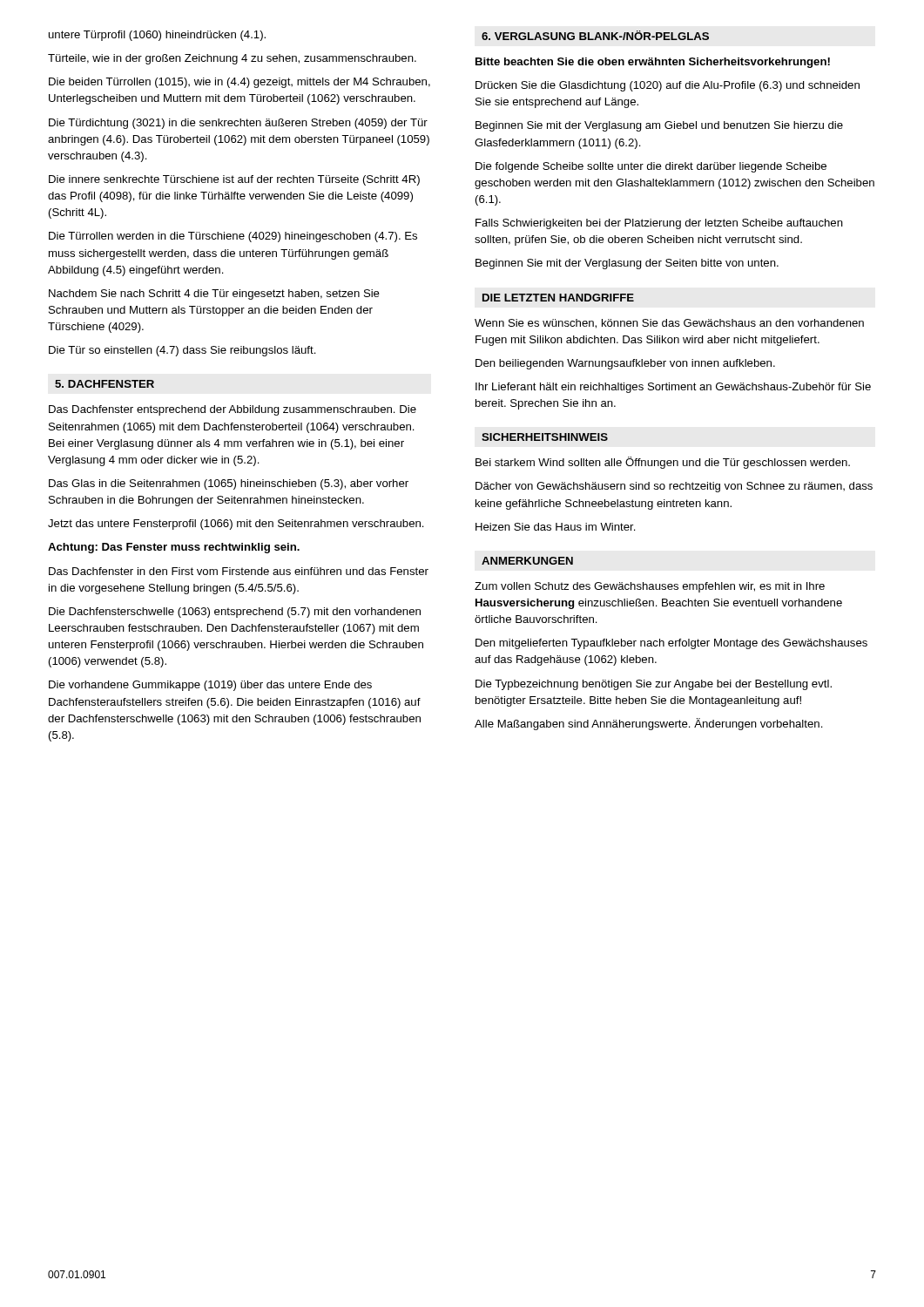Locate the text block that says "Beginnen Sie mit der Verglasung der"
Image resolution: width=924 pixels, height=1307 pixels.
627,263
